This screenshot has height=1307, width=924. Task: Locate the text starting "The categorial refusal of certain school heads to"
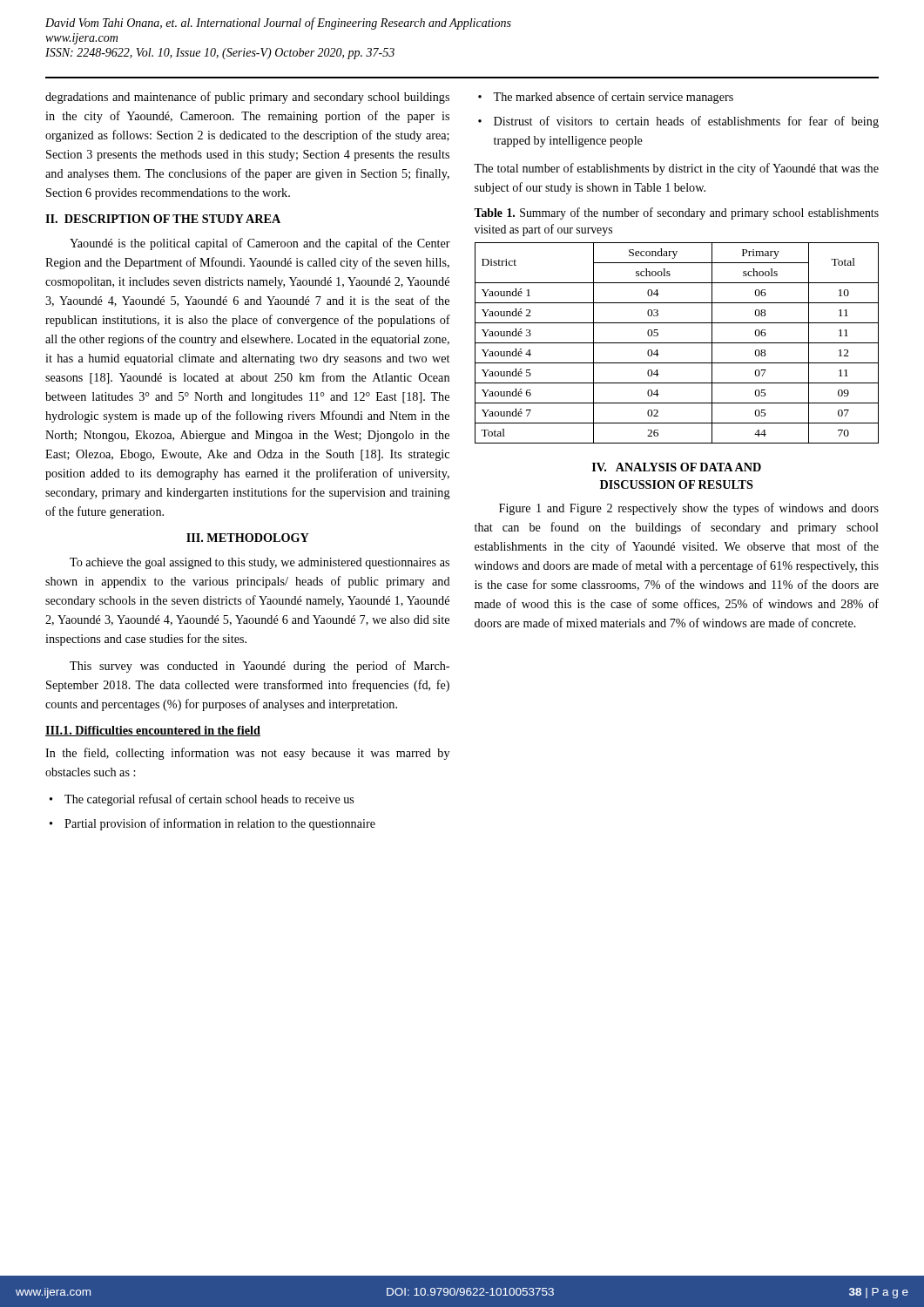point(209,799)
